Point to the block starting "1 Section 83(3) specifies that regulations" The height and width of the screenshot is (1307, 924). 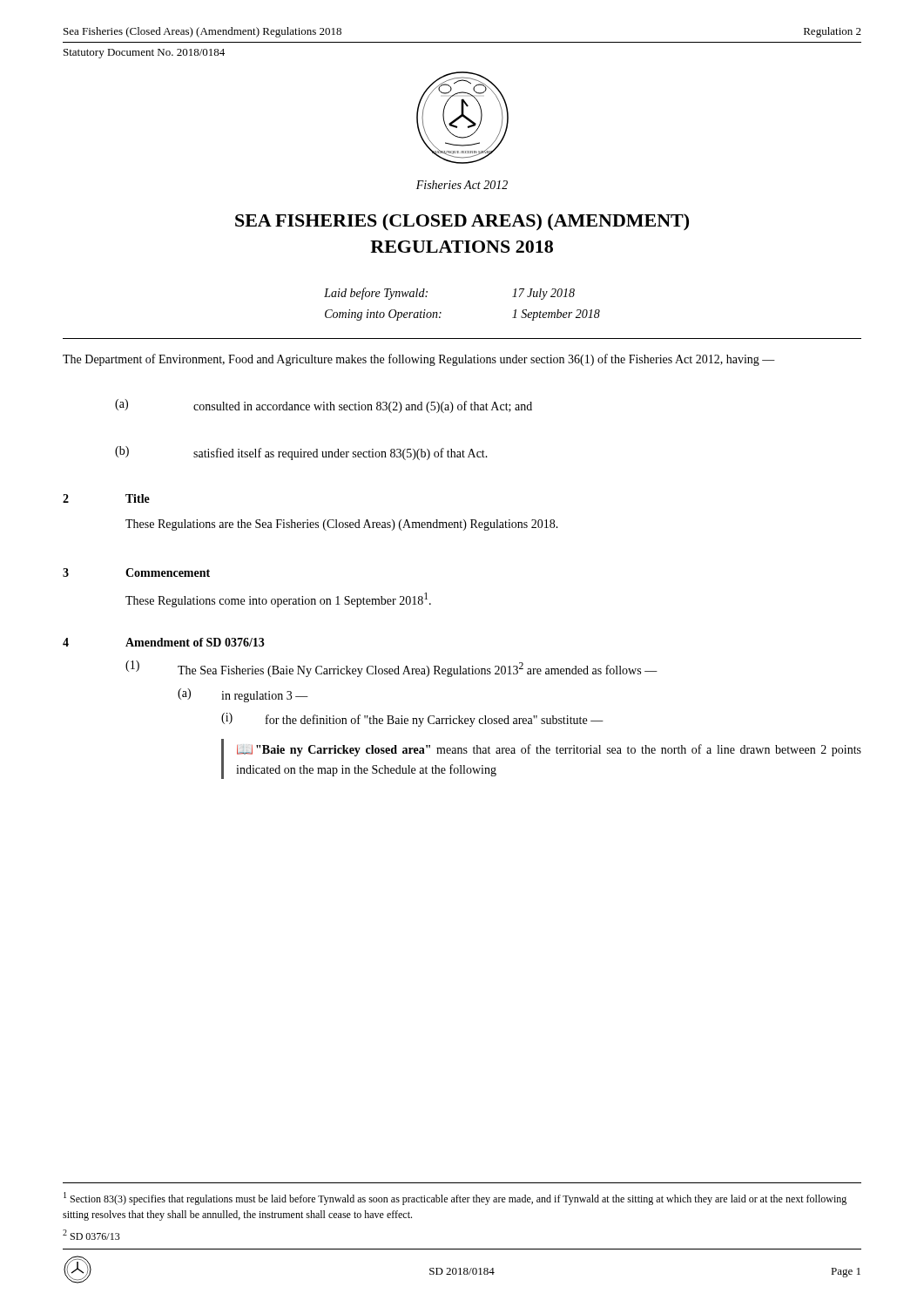pos(455,1199)
